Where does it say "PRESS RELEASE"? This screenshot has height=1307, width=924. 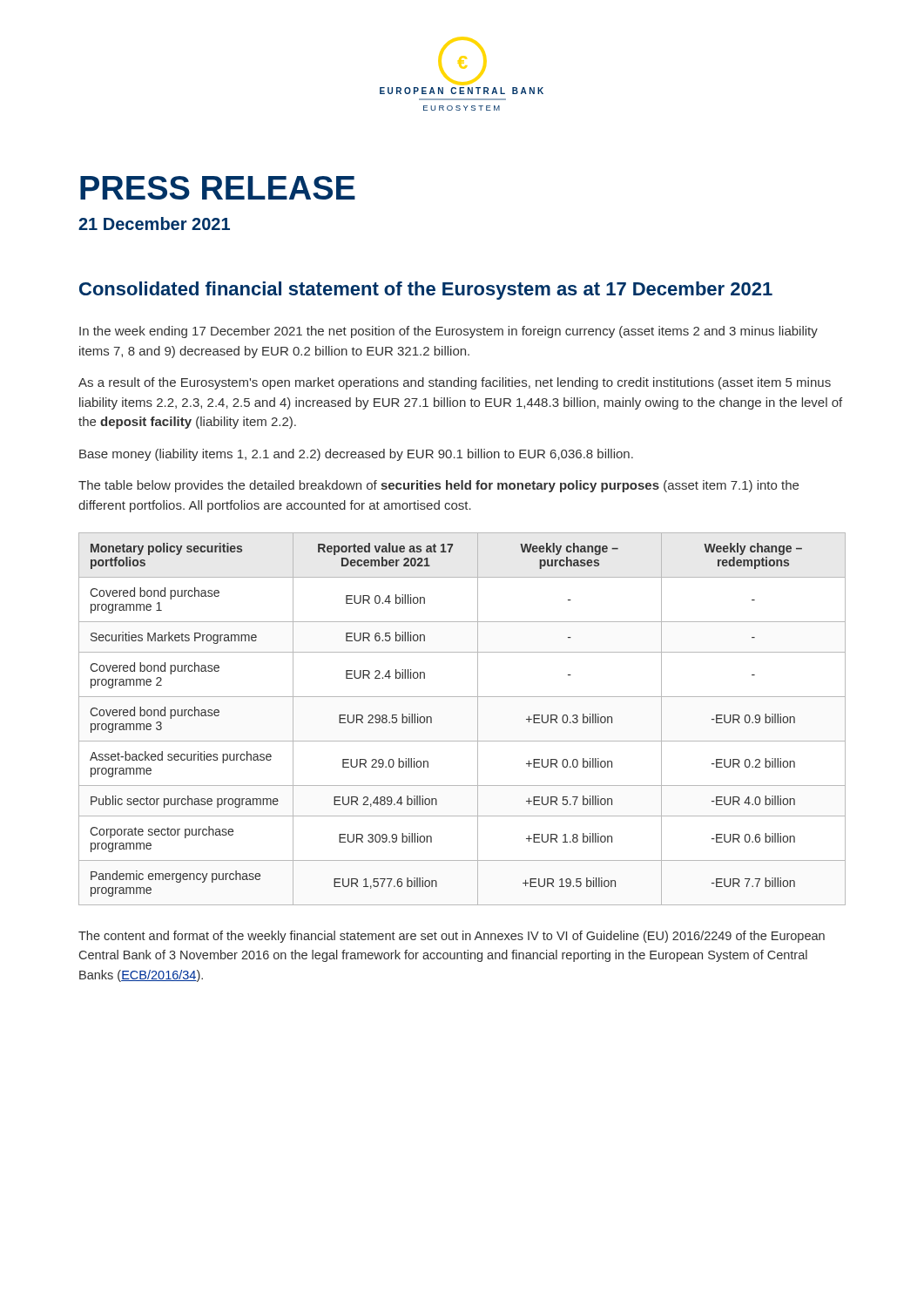tap(217, 188)
